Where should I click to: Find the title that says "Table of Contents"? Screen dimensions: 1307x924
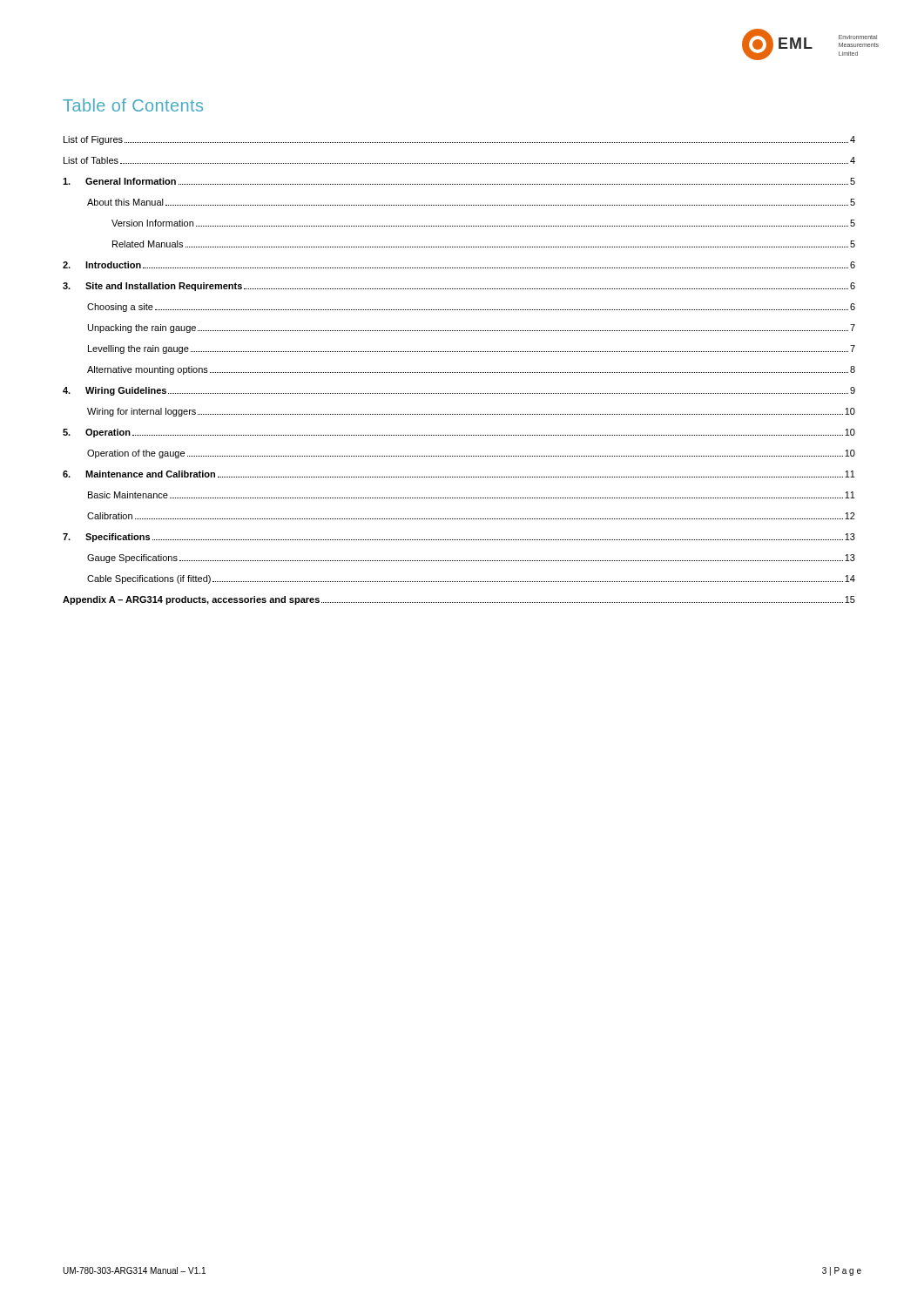click(x=133, y=105)
